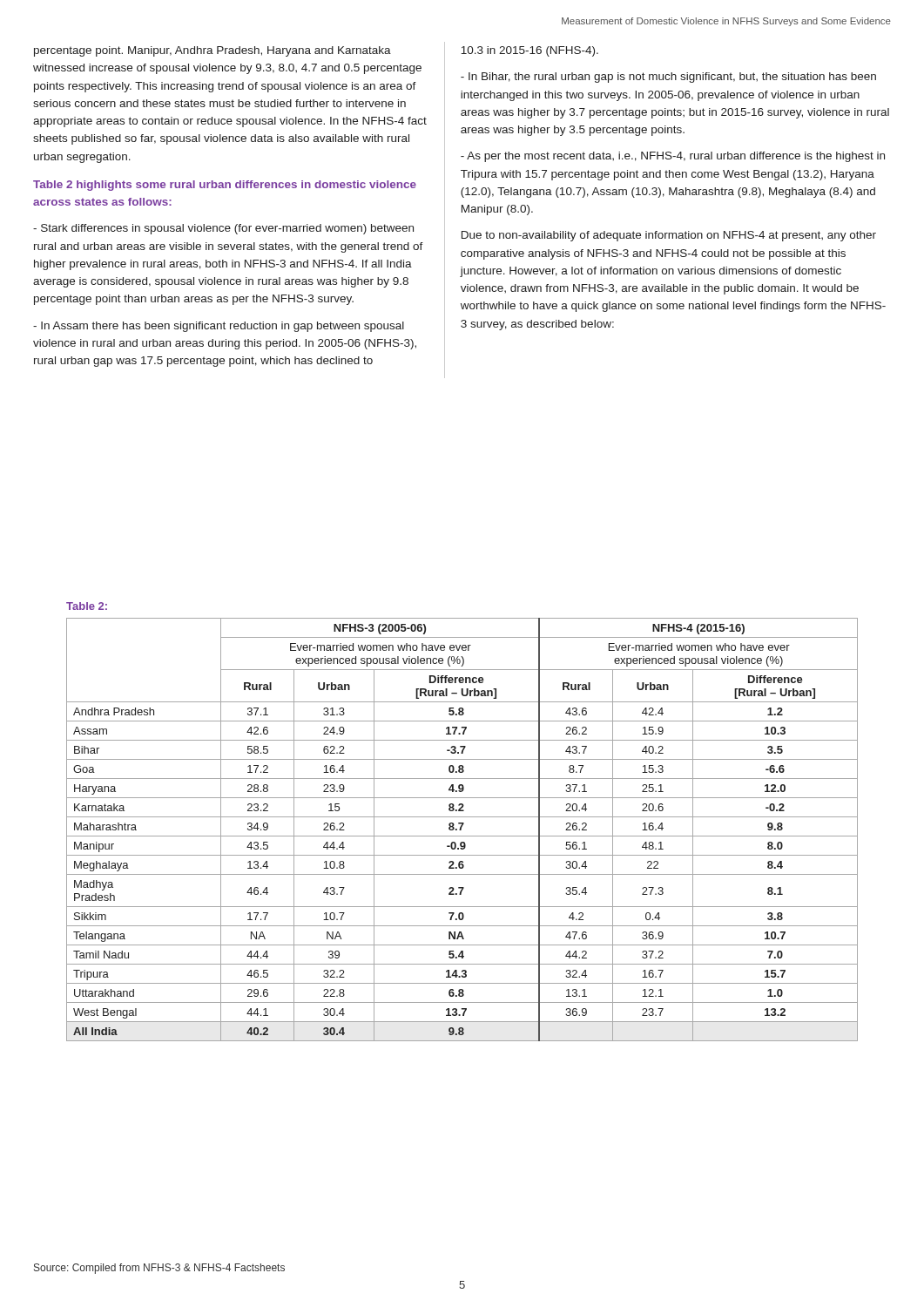Point to the passage starting "Source: Compiled from NFHS-3"
This screenshot has width=924, height=1307.
pyautogui.click(x=159, y=1268)
